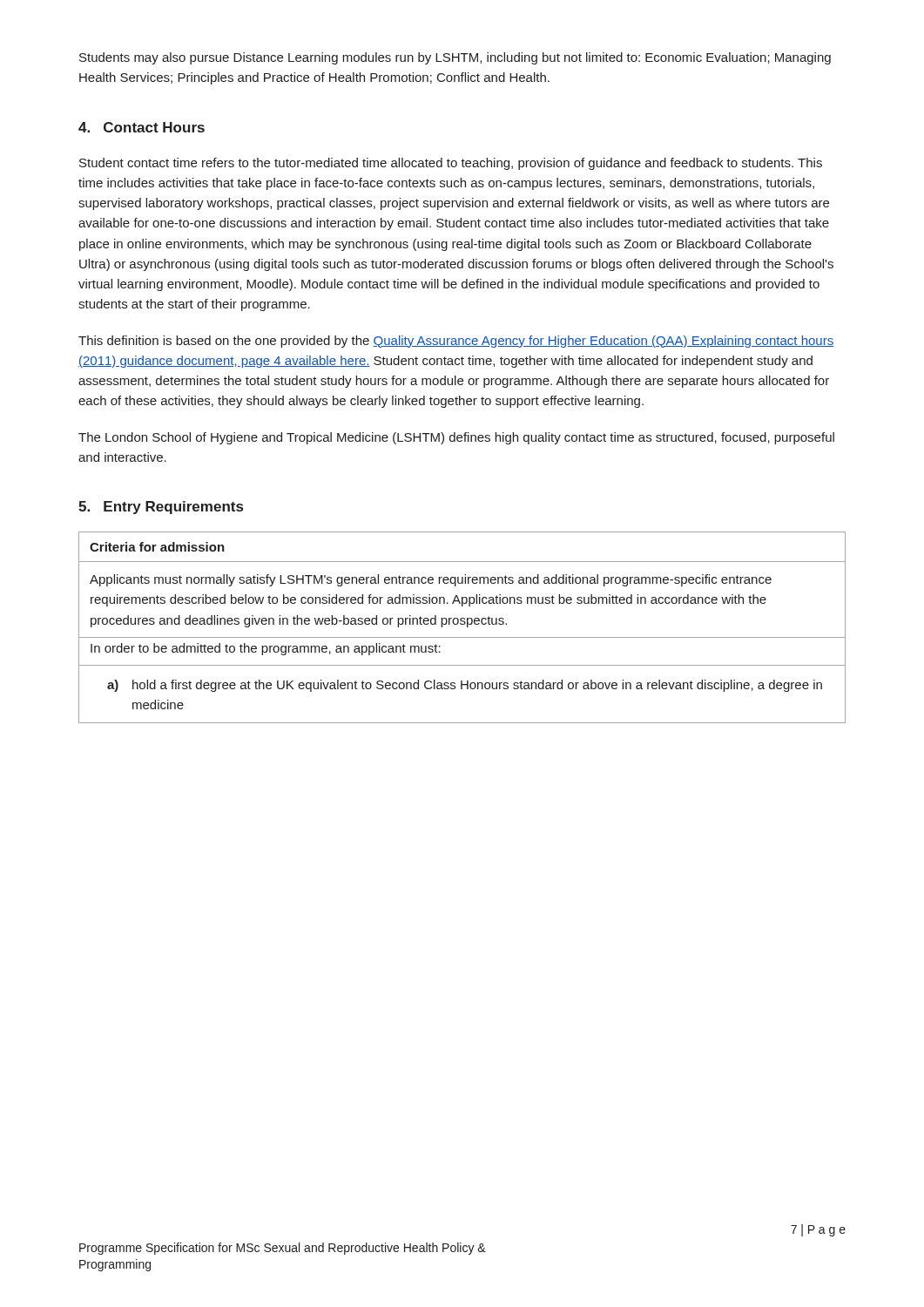This screenshot has height=1307, width=924.
Task: Where is the passage that starts "This definition is"?
Action: 456,370
